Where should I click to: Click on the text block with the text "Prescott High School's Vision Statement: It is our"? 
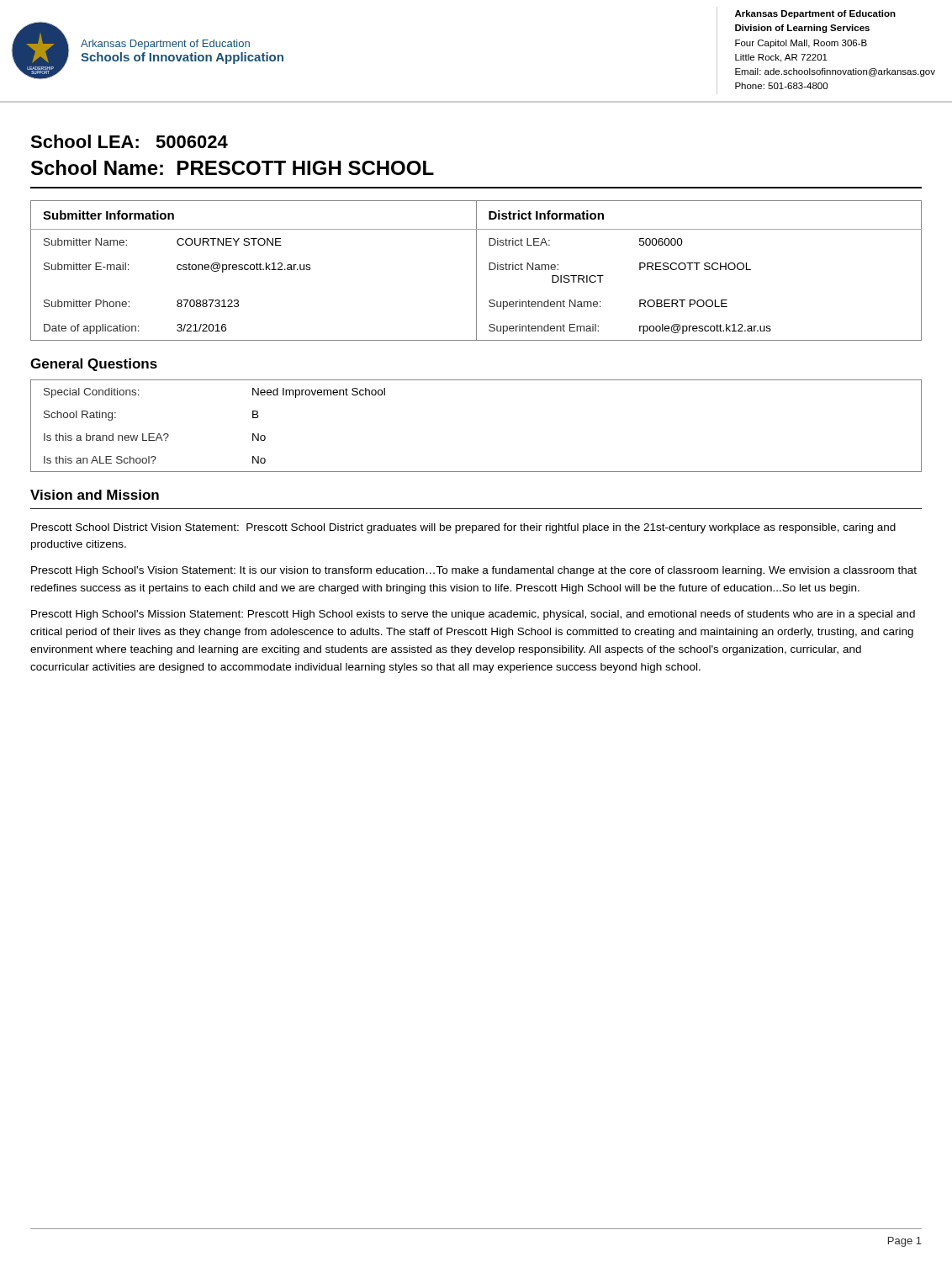474,579
